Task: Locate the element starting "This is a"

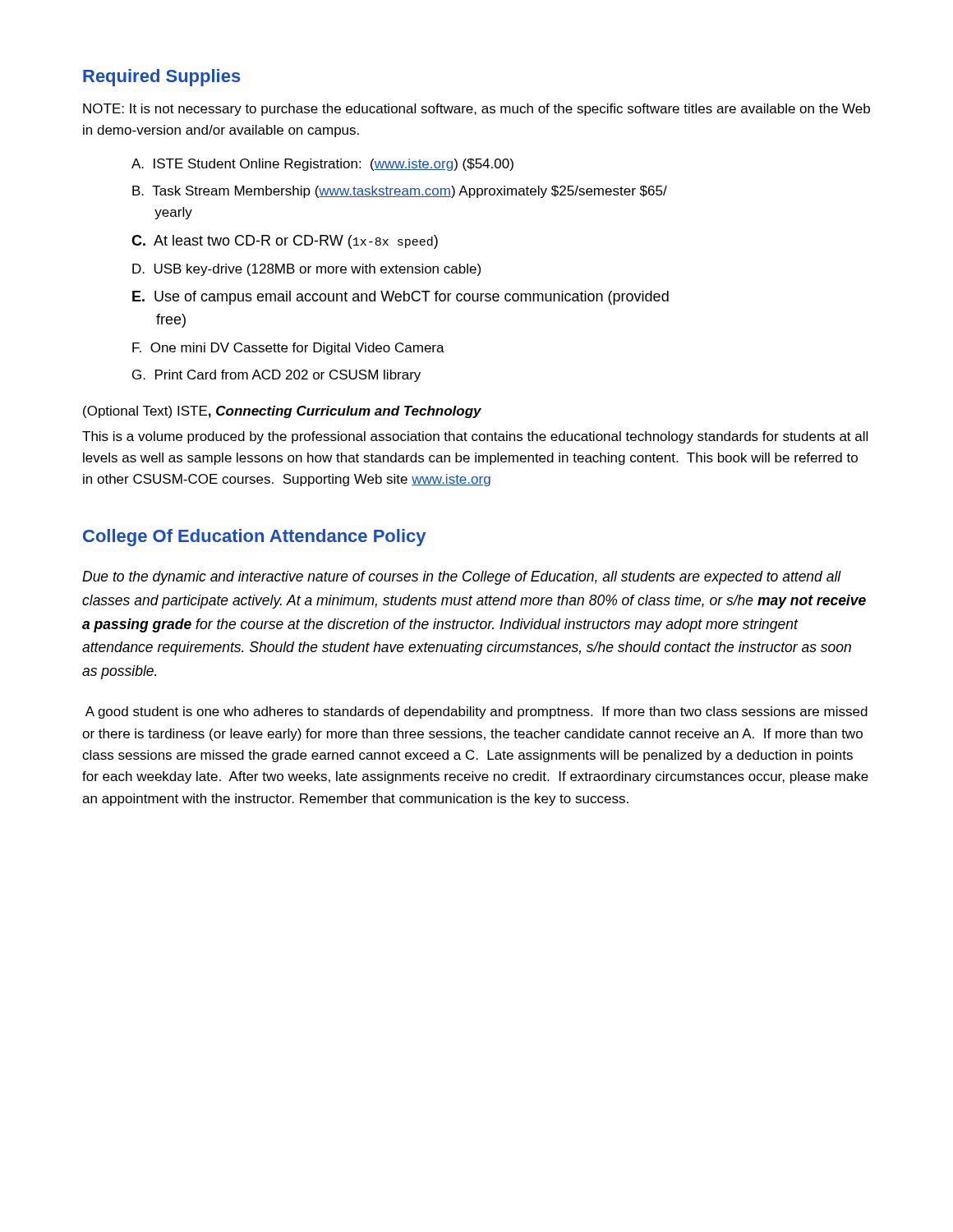Action: click(x=475, y=458)
